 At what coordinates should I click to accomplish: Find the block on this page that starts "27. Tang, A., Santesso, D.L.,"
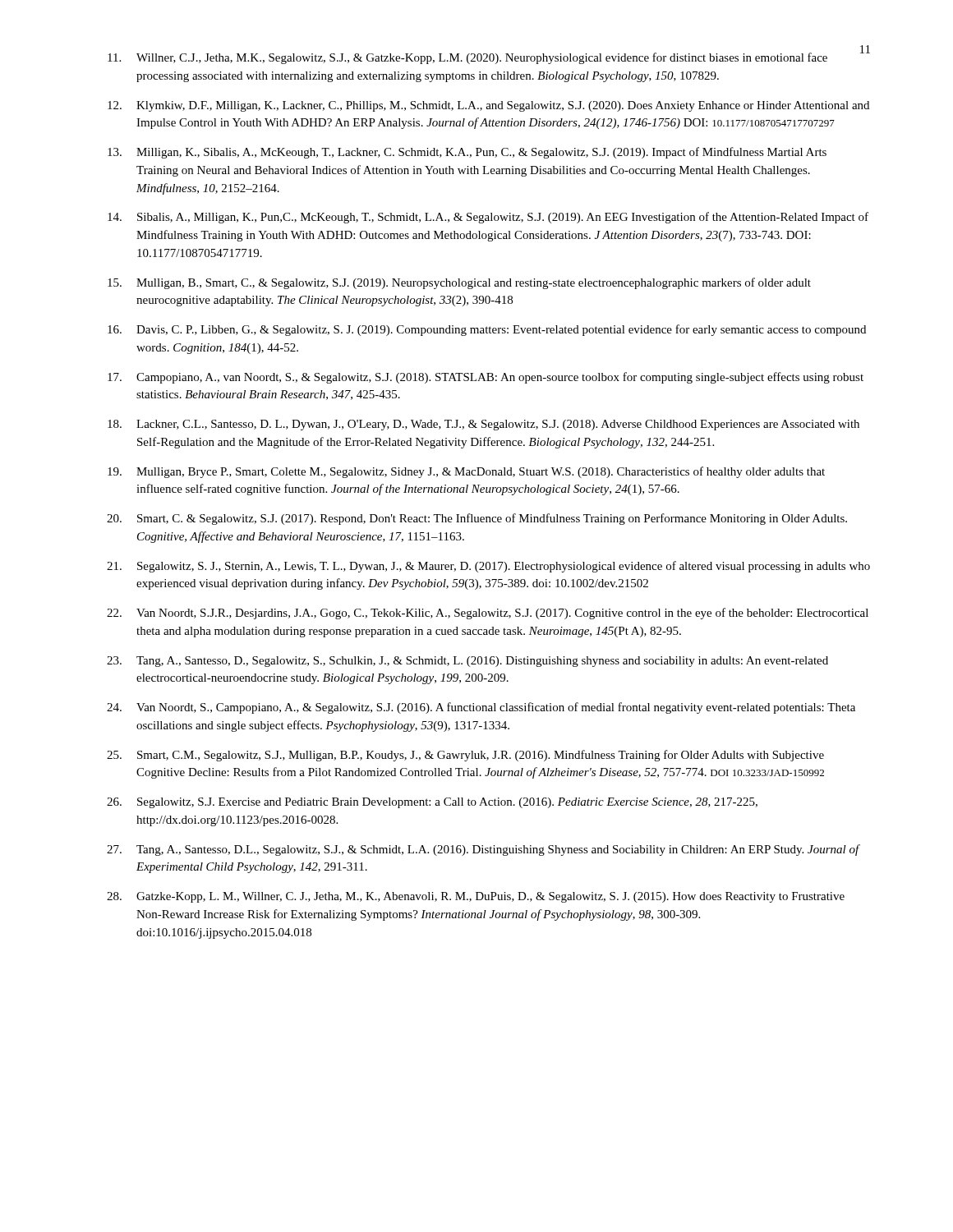point(489,858)
